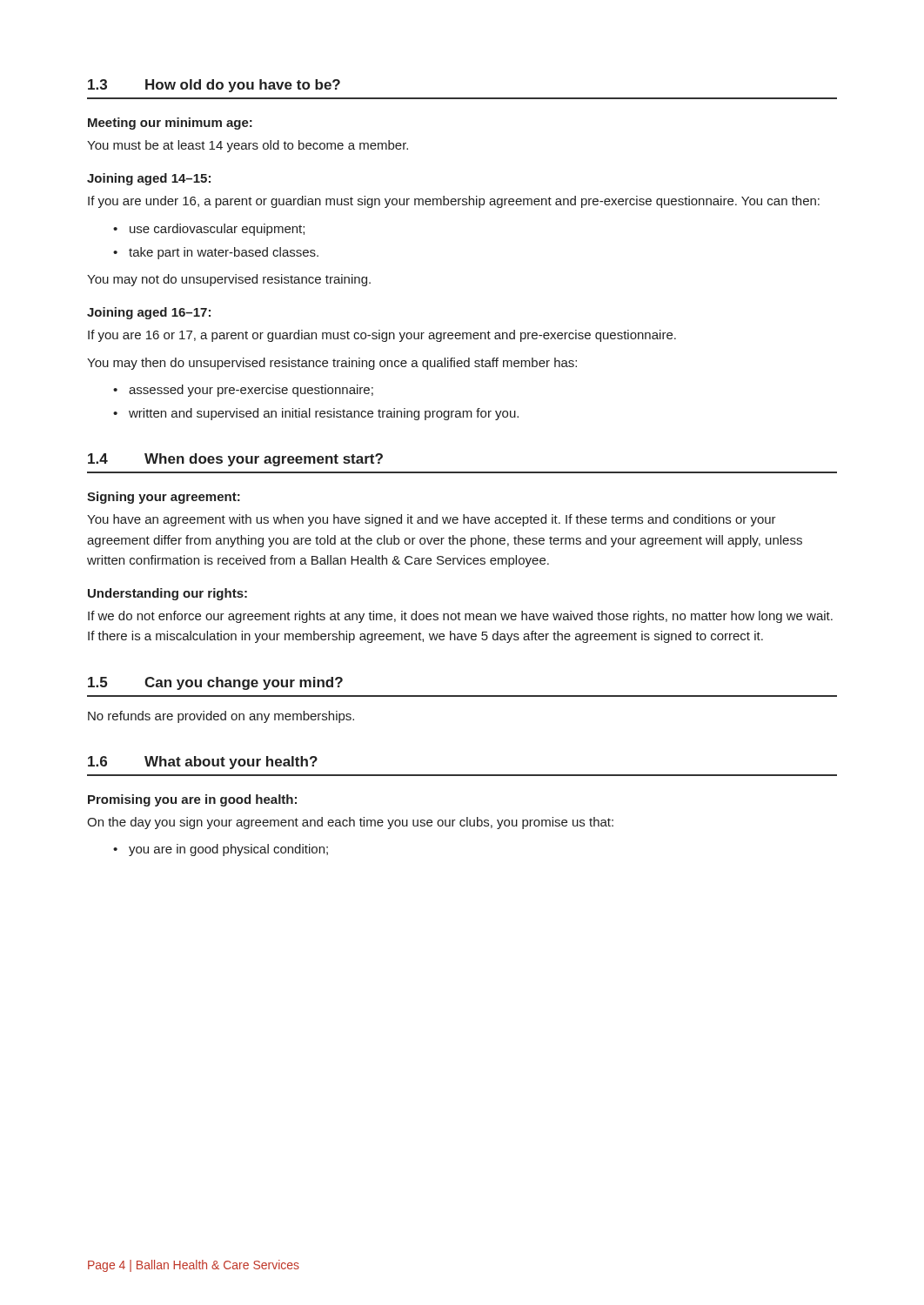924x1305 pixels.
Task: Find the passage starting "On the day"
Action: click(x=351, y=821)
